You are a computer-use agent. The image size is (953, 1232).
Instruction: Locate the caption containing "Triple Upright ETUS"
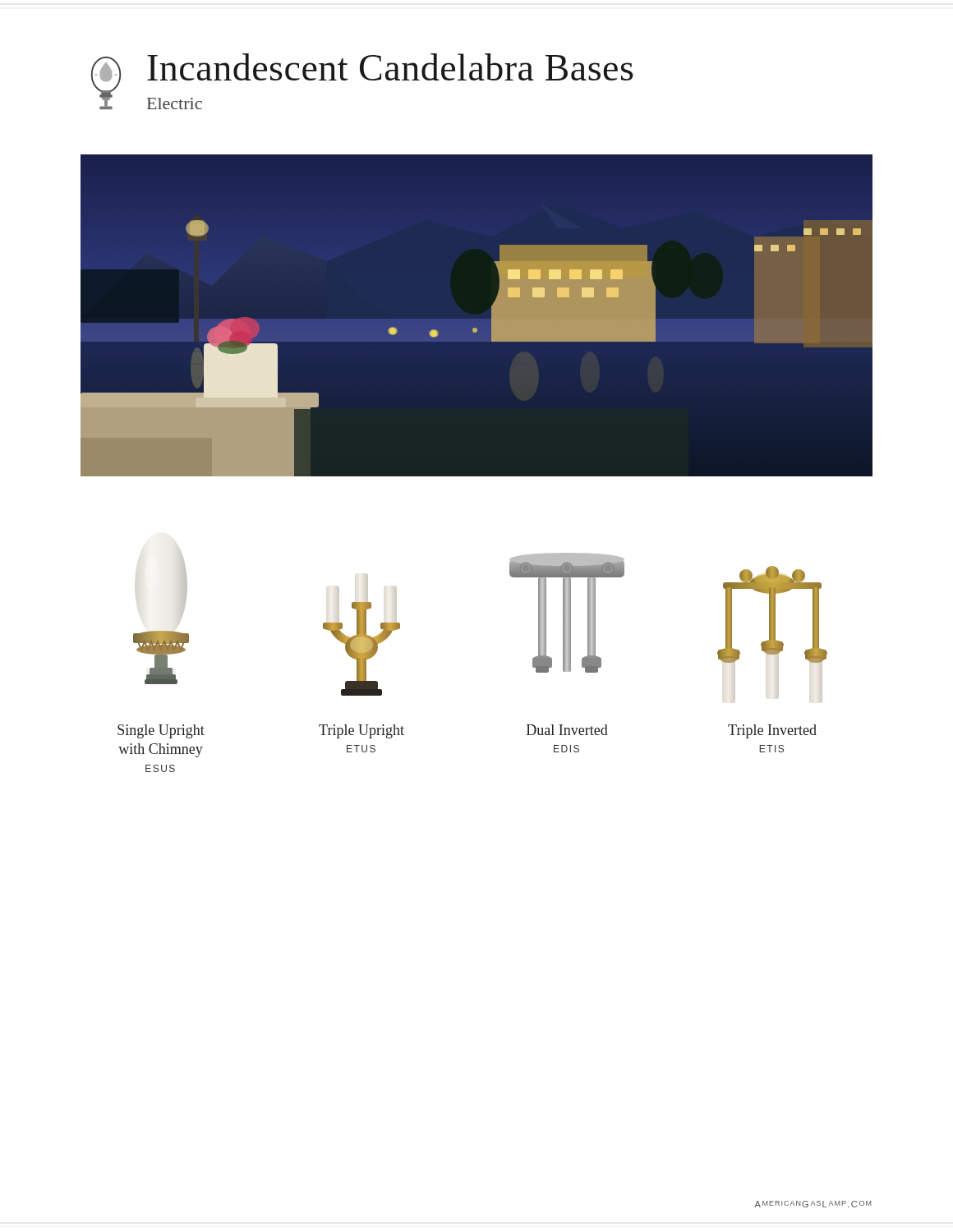pos(361,738)
